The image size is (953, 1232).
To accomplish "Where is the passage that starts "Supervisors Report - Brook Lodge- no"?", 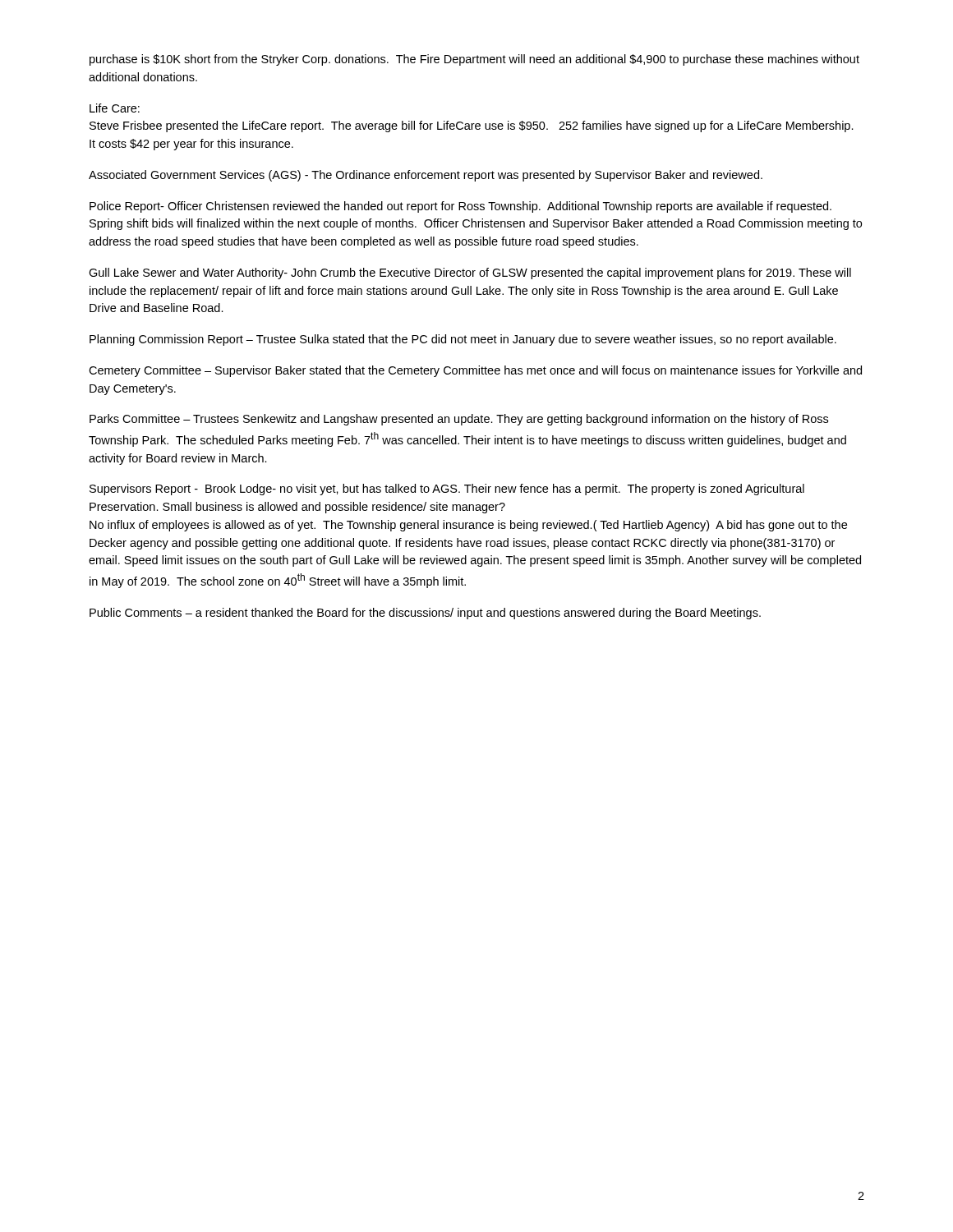I will click(x=475, y=535).
